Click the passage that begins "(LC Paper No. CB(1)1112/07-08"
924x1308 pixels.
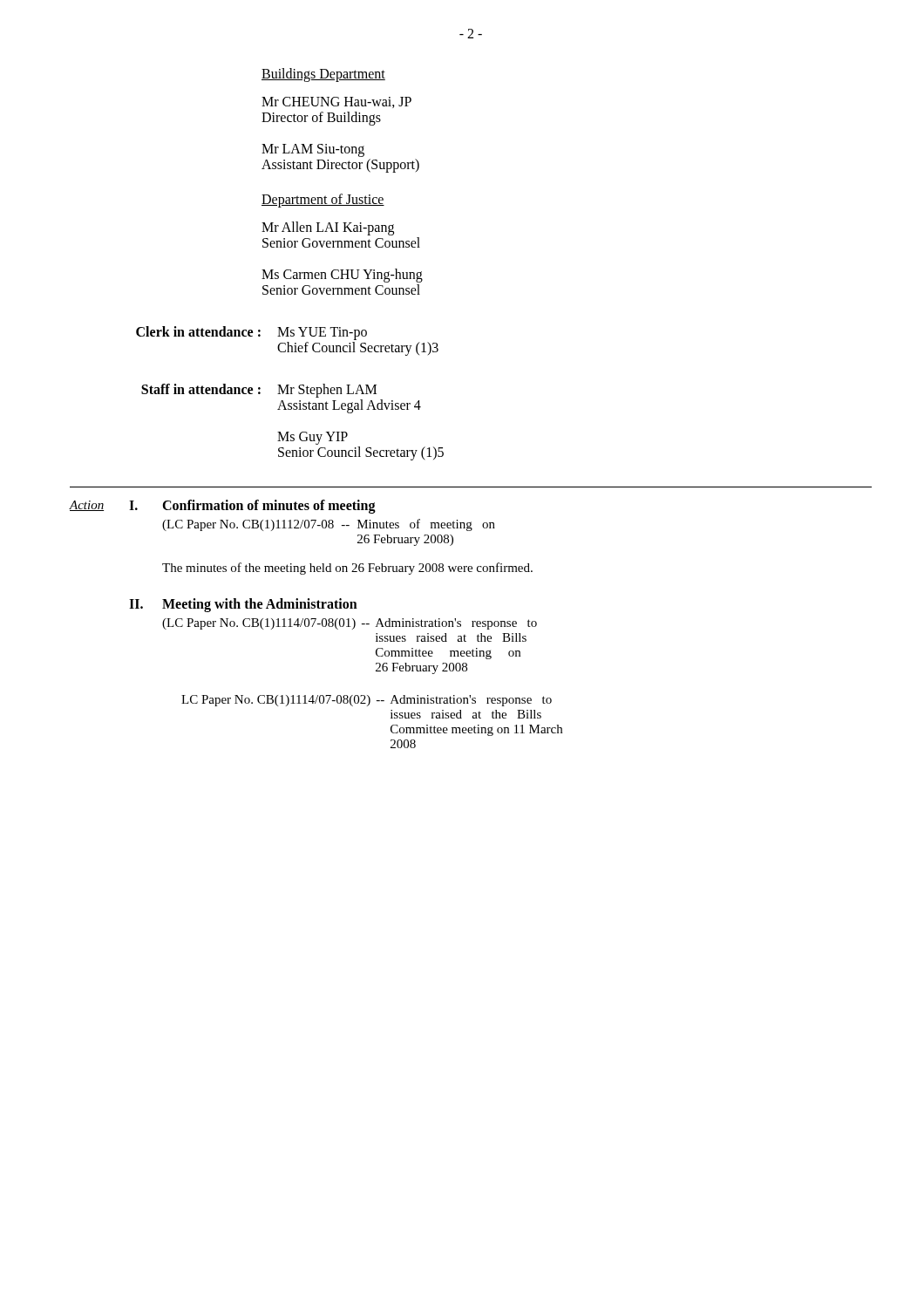pyautogui.click(x=329, y=532)
